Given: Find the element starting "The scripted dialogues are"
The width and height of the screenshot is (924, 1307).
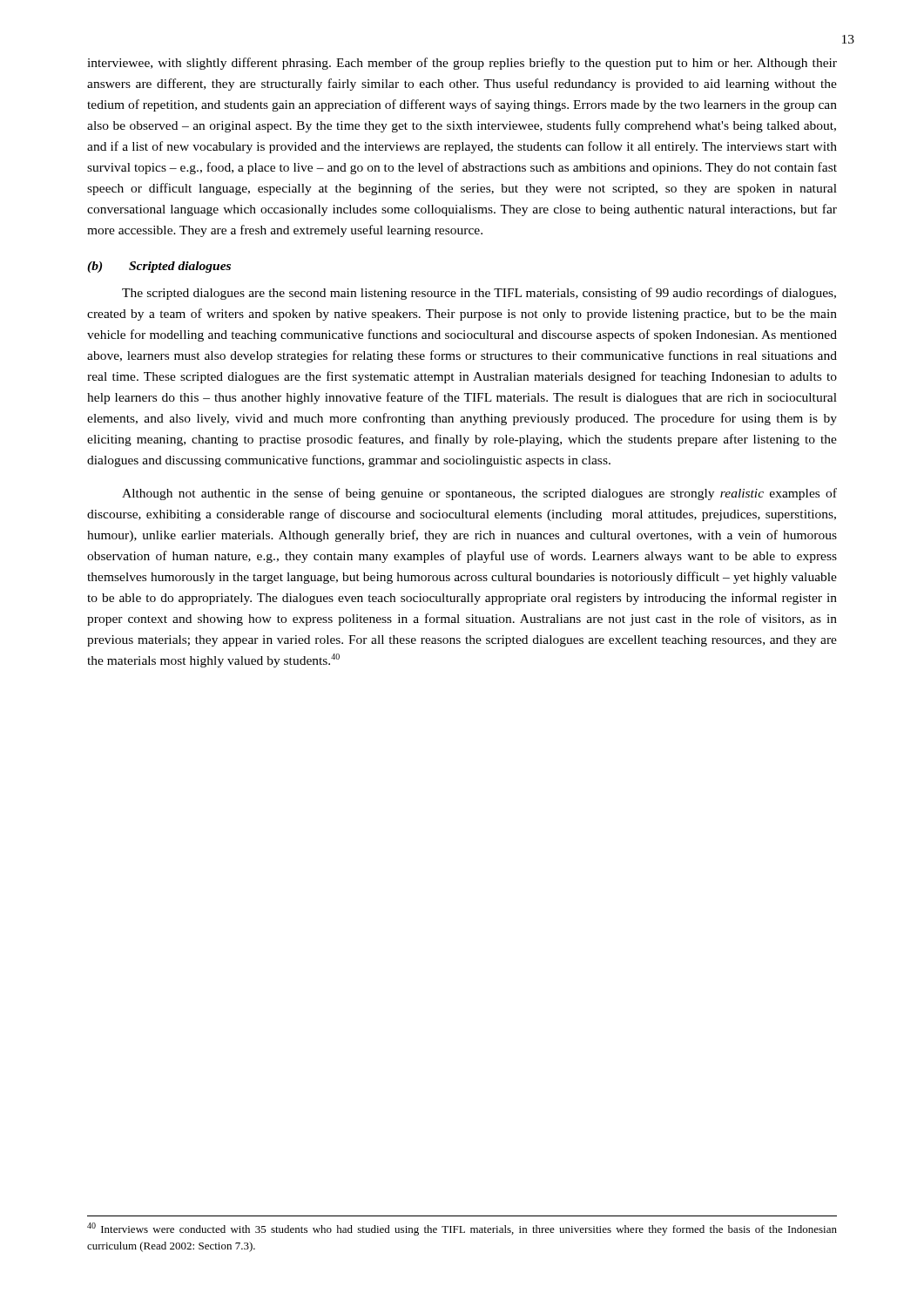Looking at the screenshot, I should pos(479,294).
